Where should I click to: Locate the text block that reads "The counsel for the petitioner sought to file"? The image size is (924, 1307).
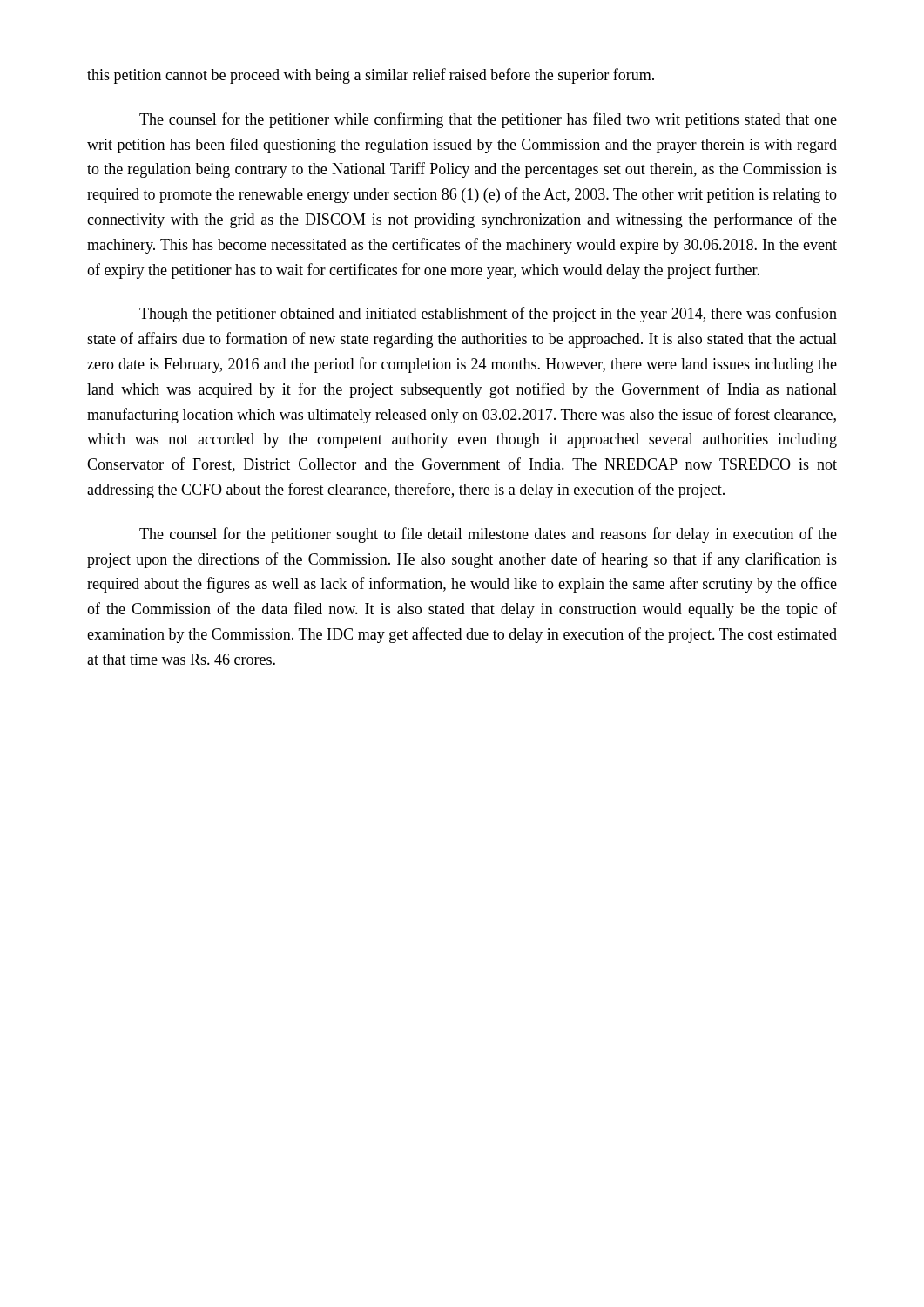tap(462, 597)
